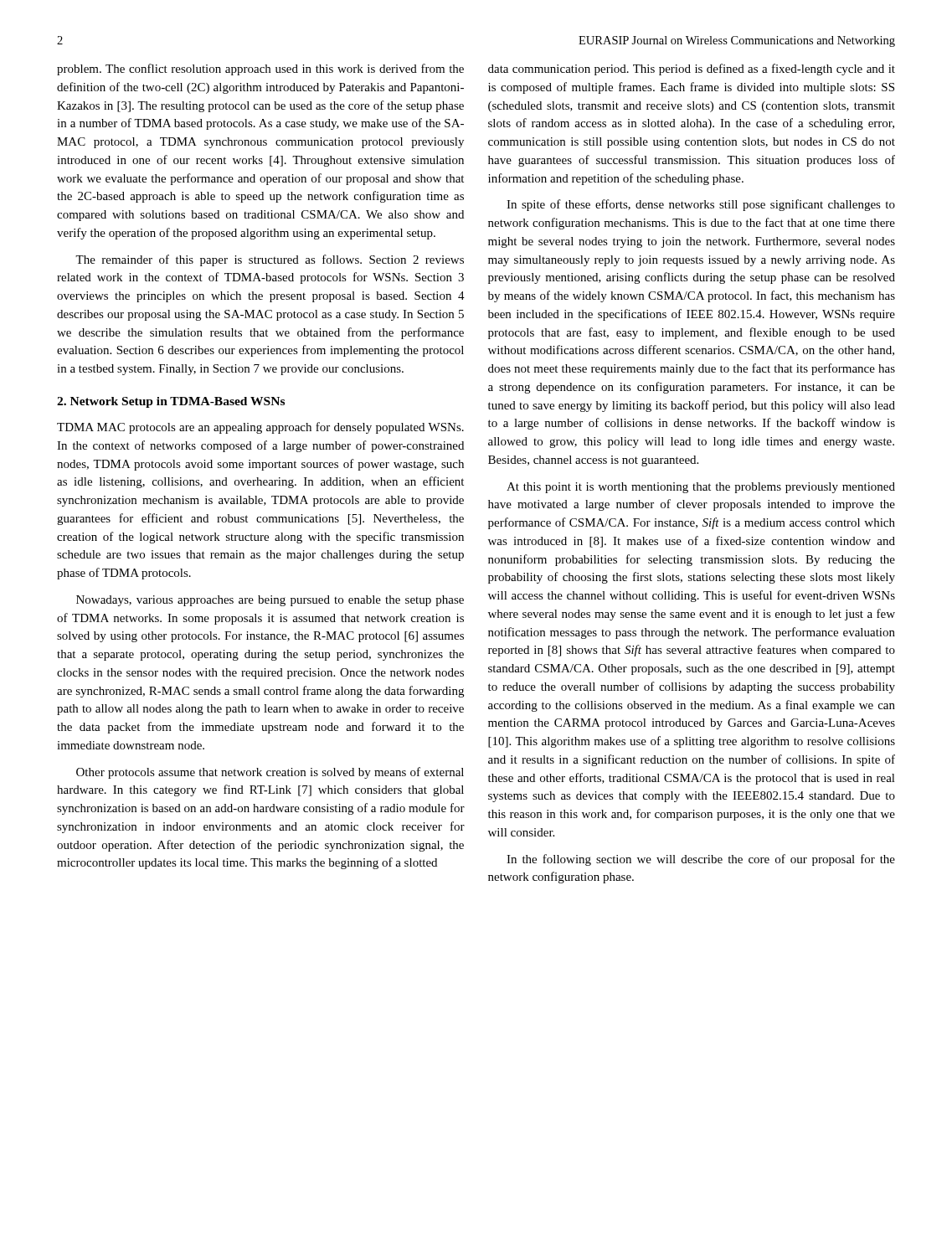Point to the block beginning "Nowadays, various approaches are being"
The image size is (952, 1256).
(261, 673)
